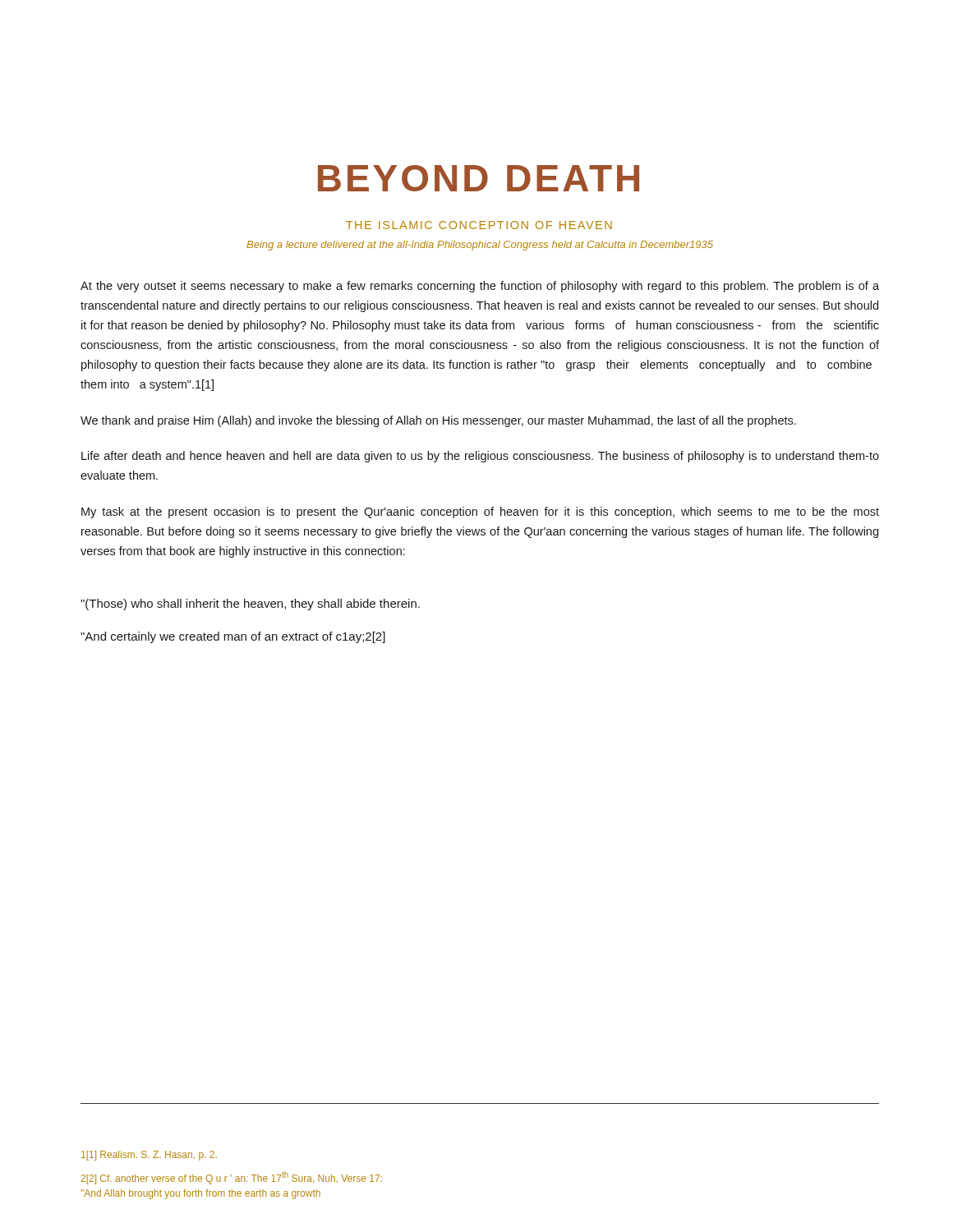The height and width of the screenshot is (1232, 953).
Task: Locate the block of text that opens with ""(Those) who shall inherit"
Action: pyautogui.click(x=251, y=603)
